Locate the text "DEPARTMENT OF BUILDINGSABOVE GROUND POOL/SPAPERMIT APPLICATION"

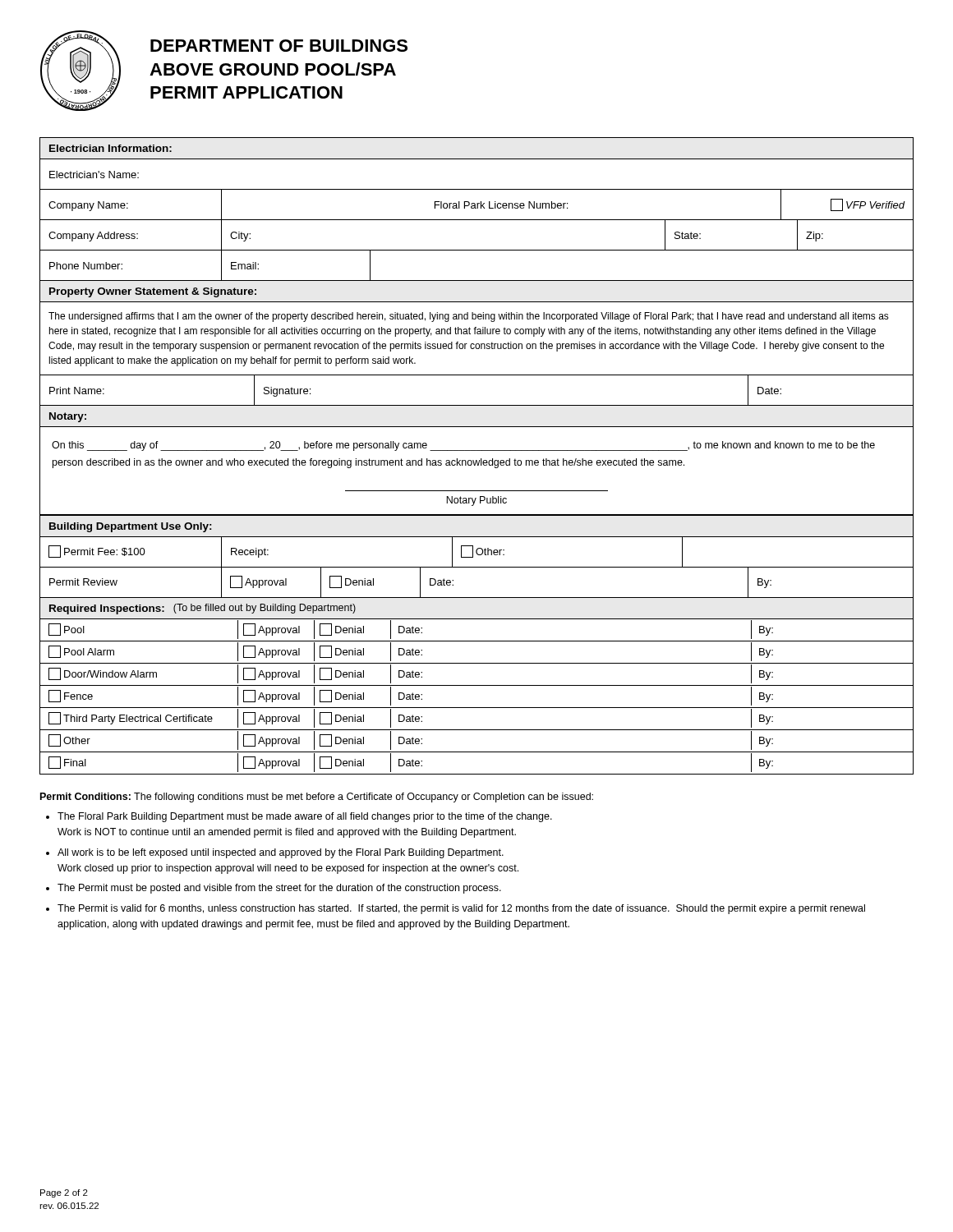pos(279,70)
